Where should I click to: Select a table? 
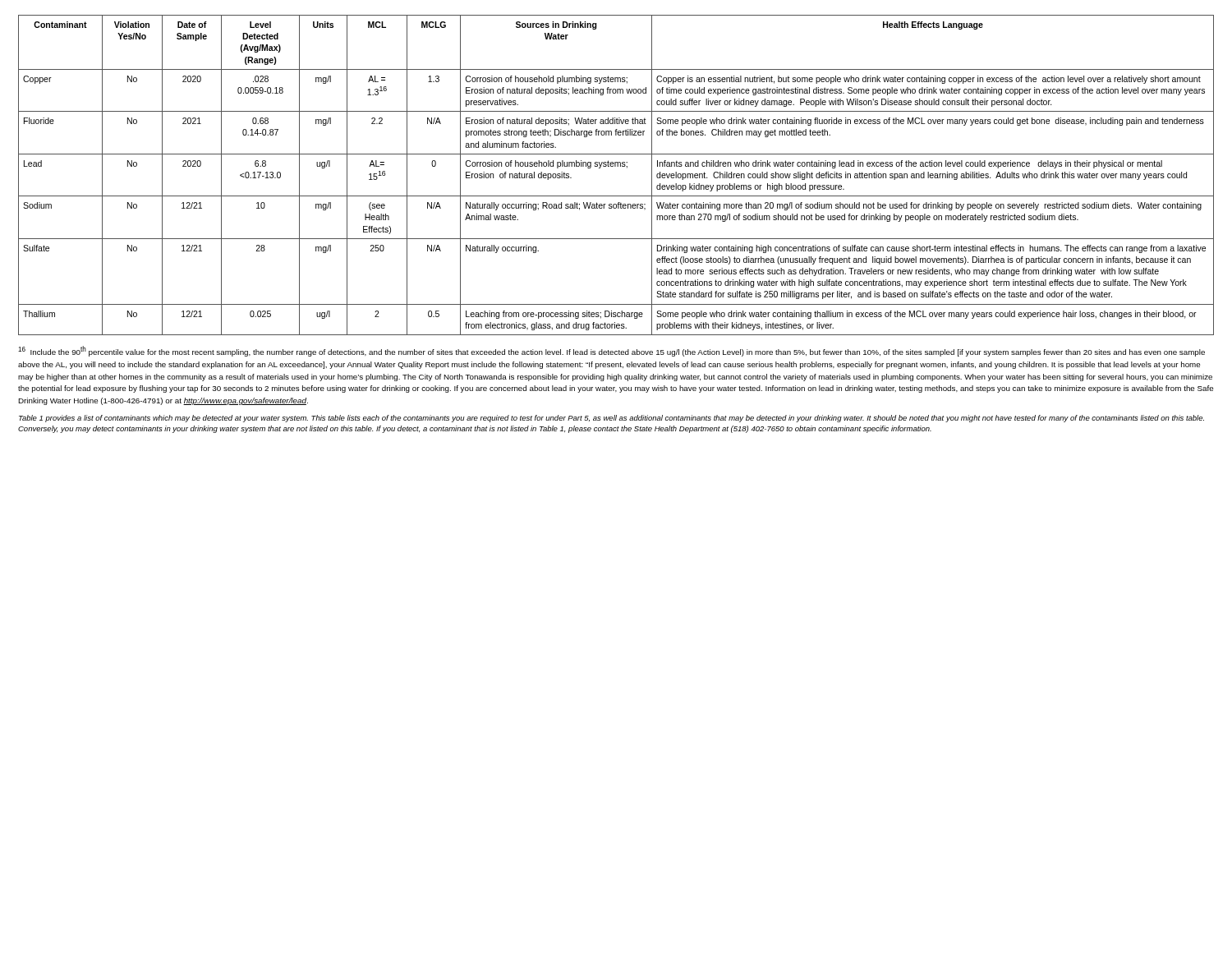616,175
